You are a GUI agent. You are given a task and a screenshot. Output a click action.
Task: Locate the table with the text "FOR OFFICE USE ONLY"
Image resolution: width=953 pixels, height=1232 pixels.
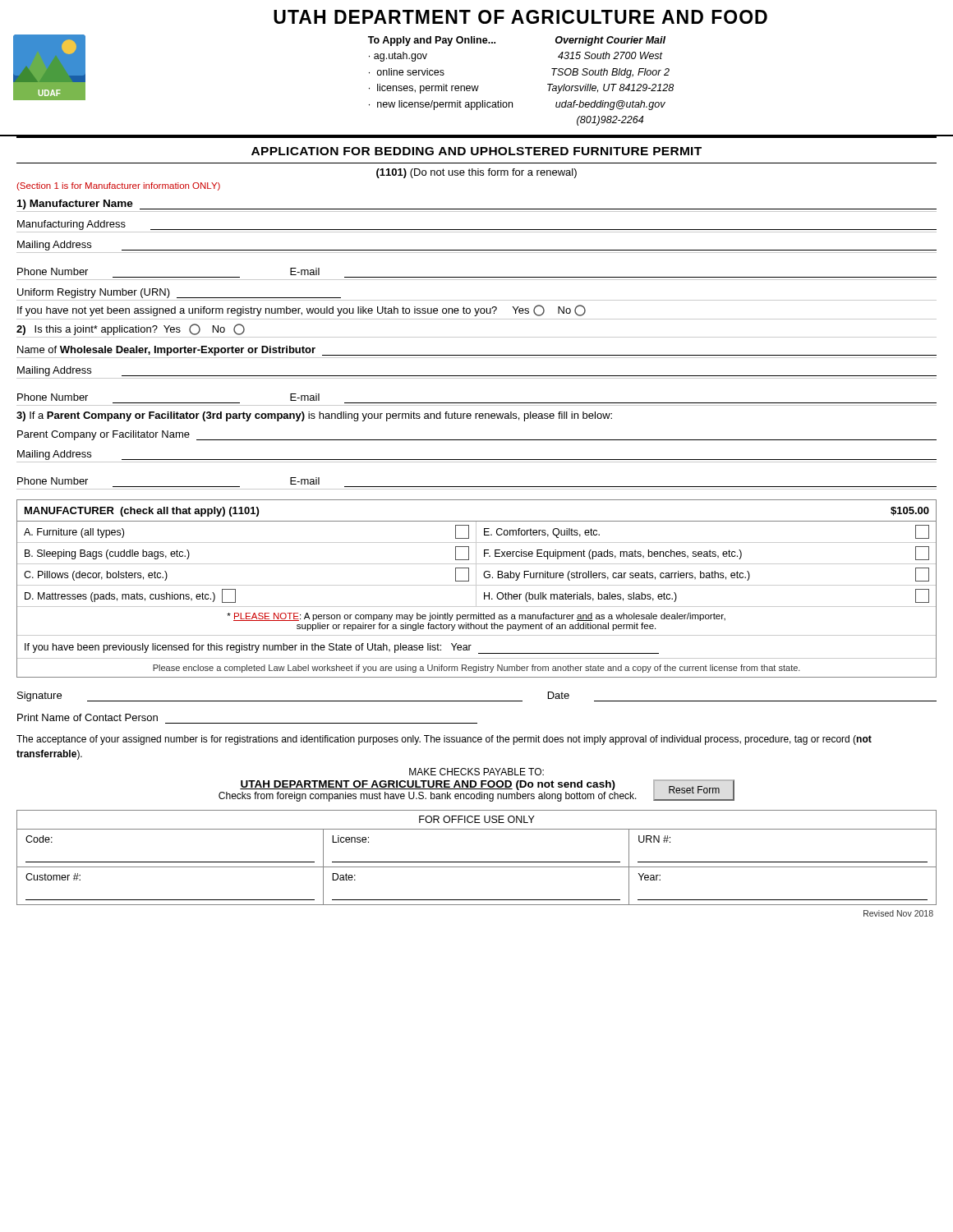click(x=476, y=858)
